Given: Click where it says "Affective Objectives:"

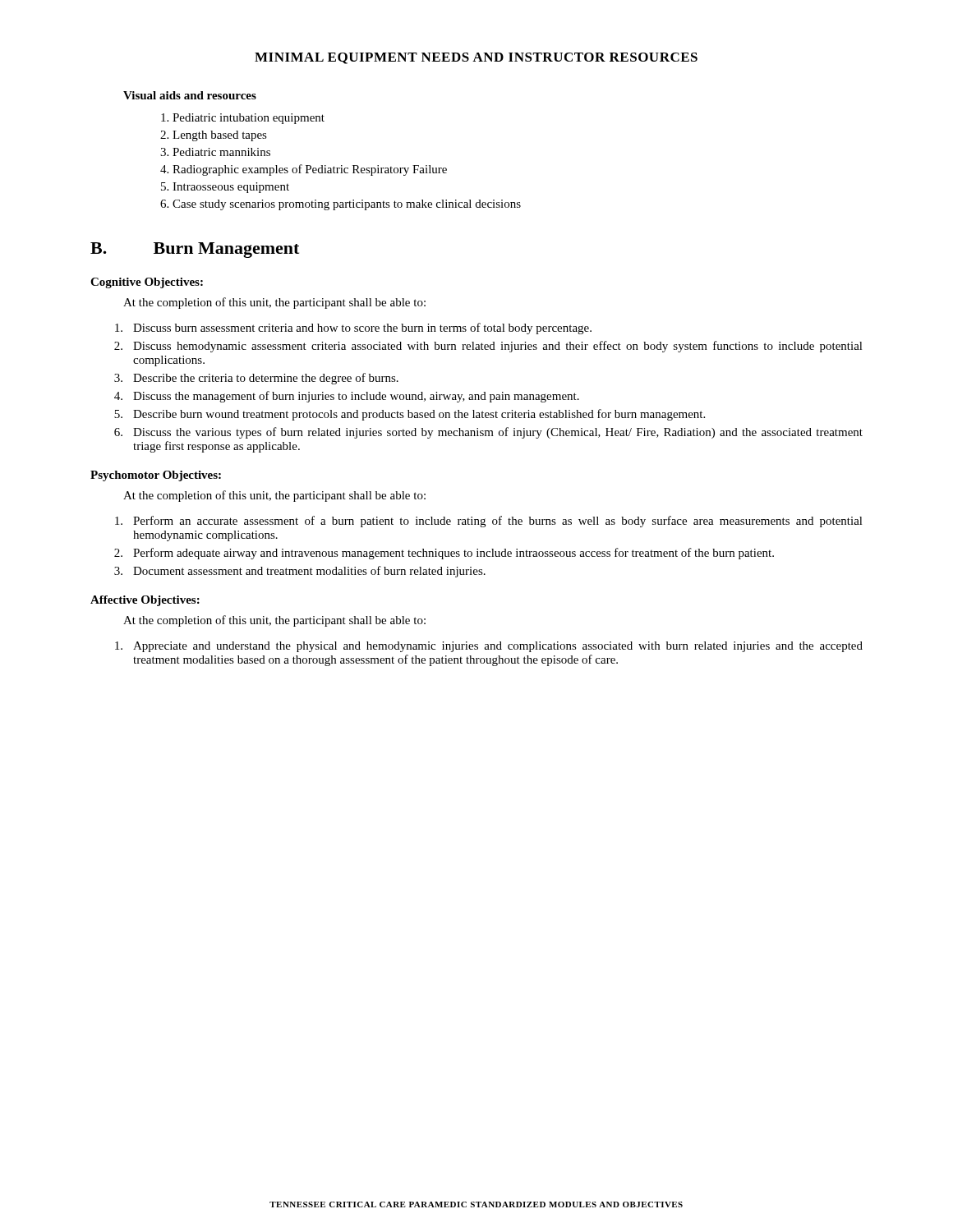Looking at the screenshot, I should coord(145,601).
